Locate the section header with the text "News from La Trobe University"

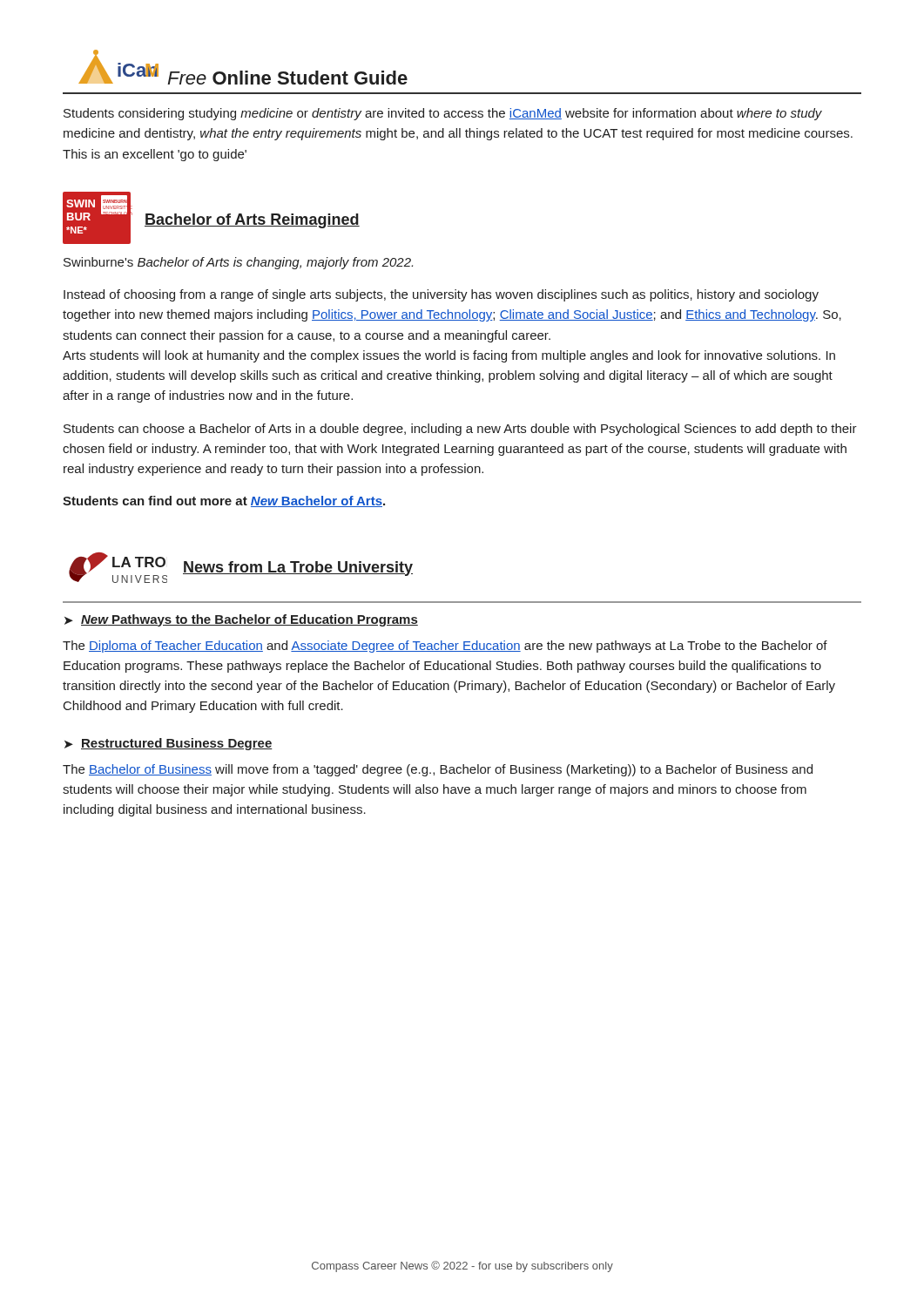click(x=298, y=567)
